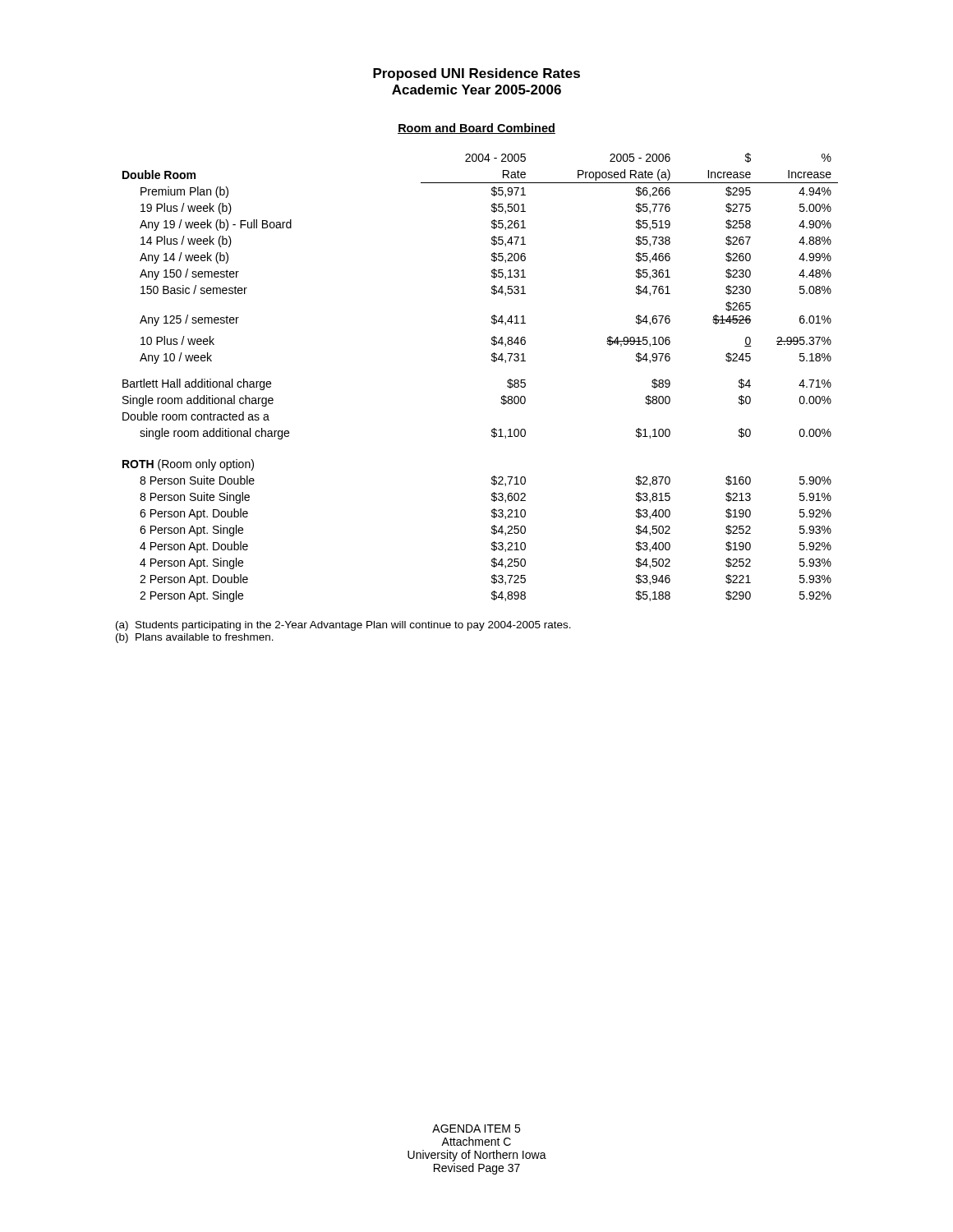The width and height of the screenshot is (953, 1232).
Task: Click the title
Action: [476, 82]
